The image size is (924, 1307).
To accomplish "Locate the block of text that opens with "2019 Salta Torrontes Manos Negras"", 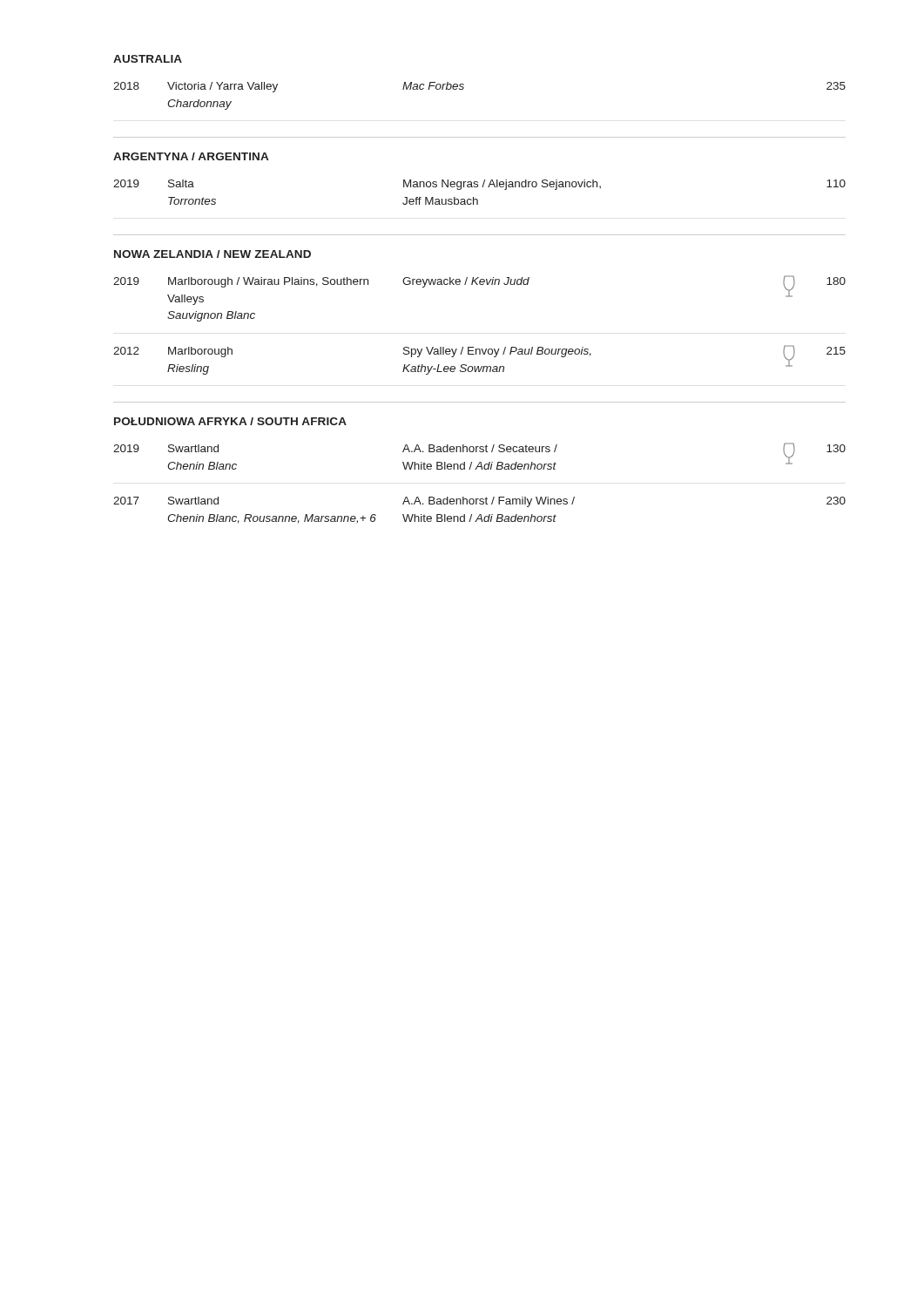I will click(x=479, y=192).
